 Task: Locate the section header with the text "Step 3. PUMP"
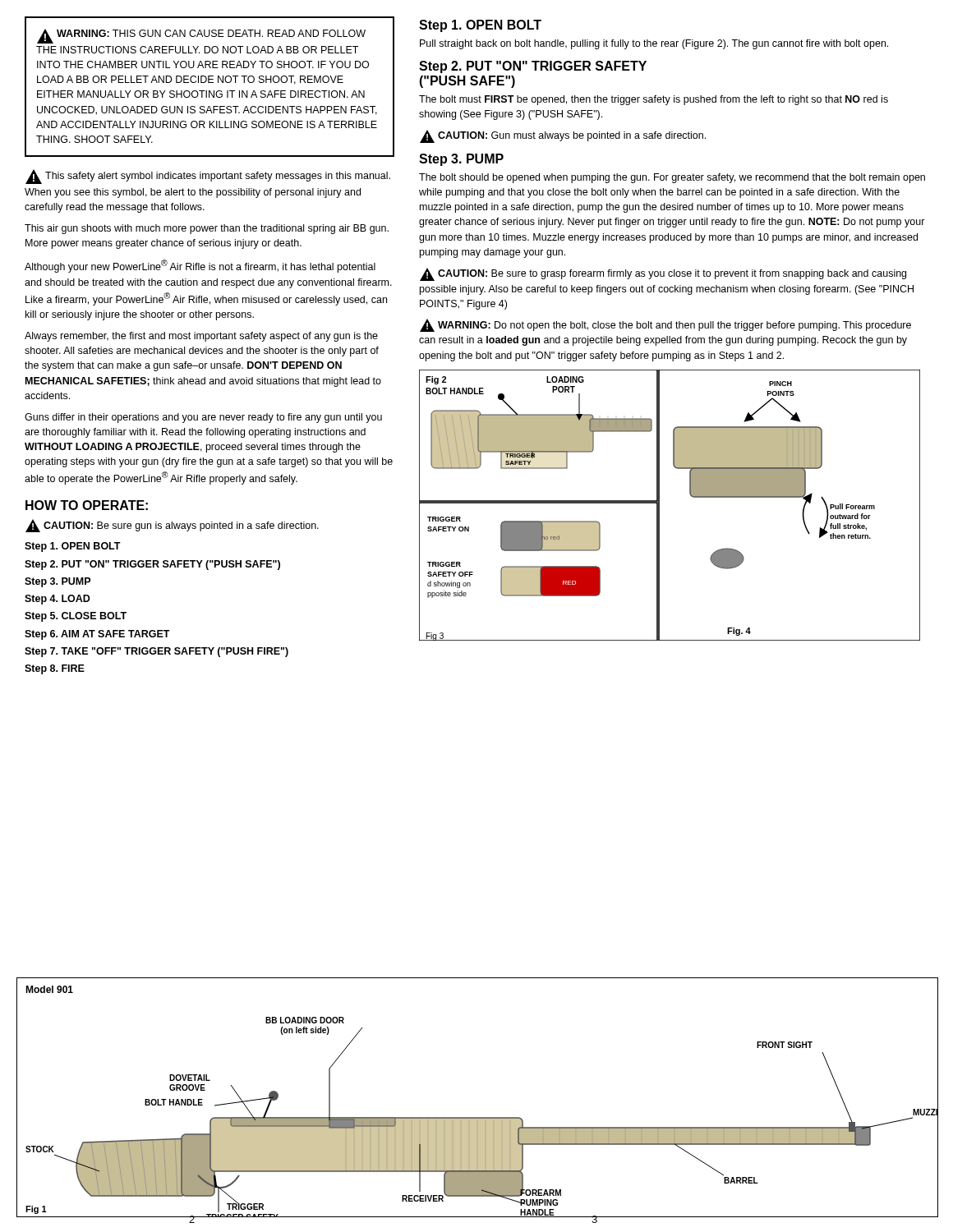click(461, 159)
